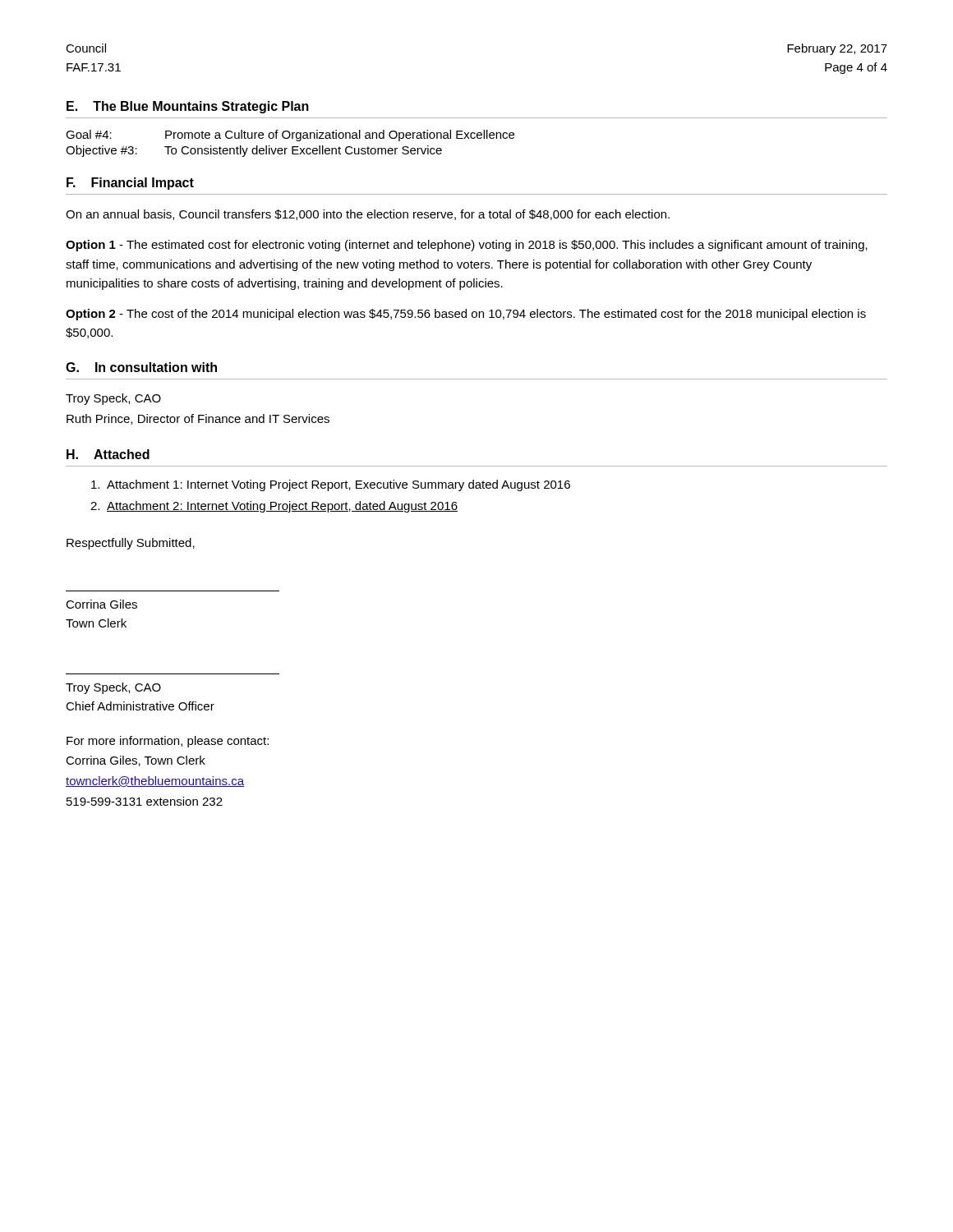
Task: Locate the text containing "Respectfully Submitted,"
Action: [130, 542]
